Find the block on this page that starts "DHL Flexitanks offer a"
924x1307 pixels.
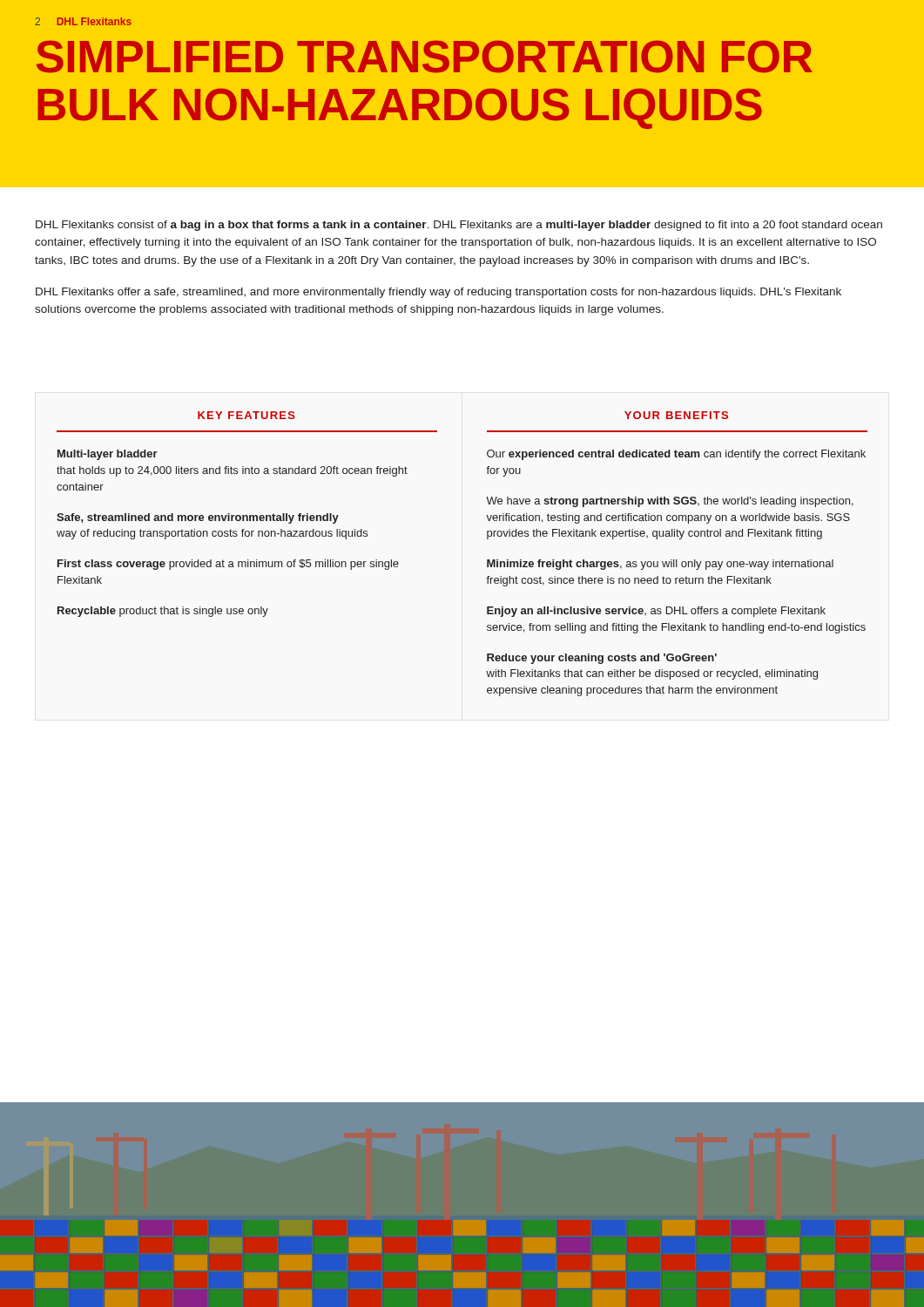462,301
